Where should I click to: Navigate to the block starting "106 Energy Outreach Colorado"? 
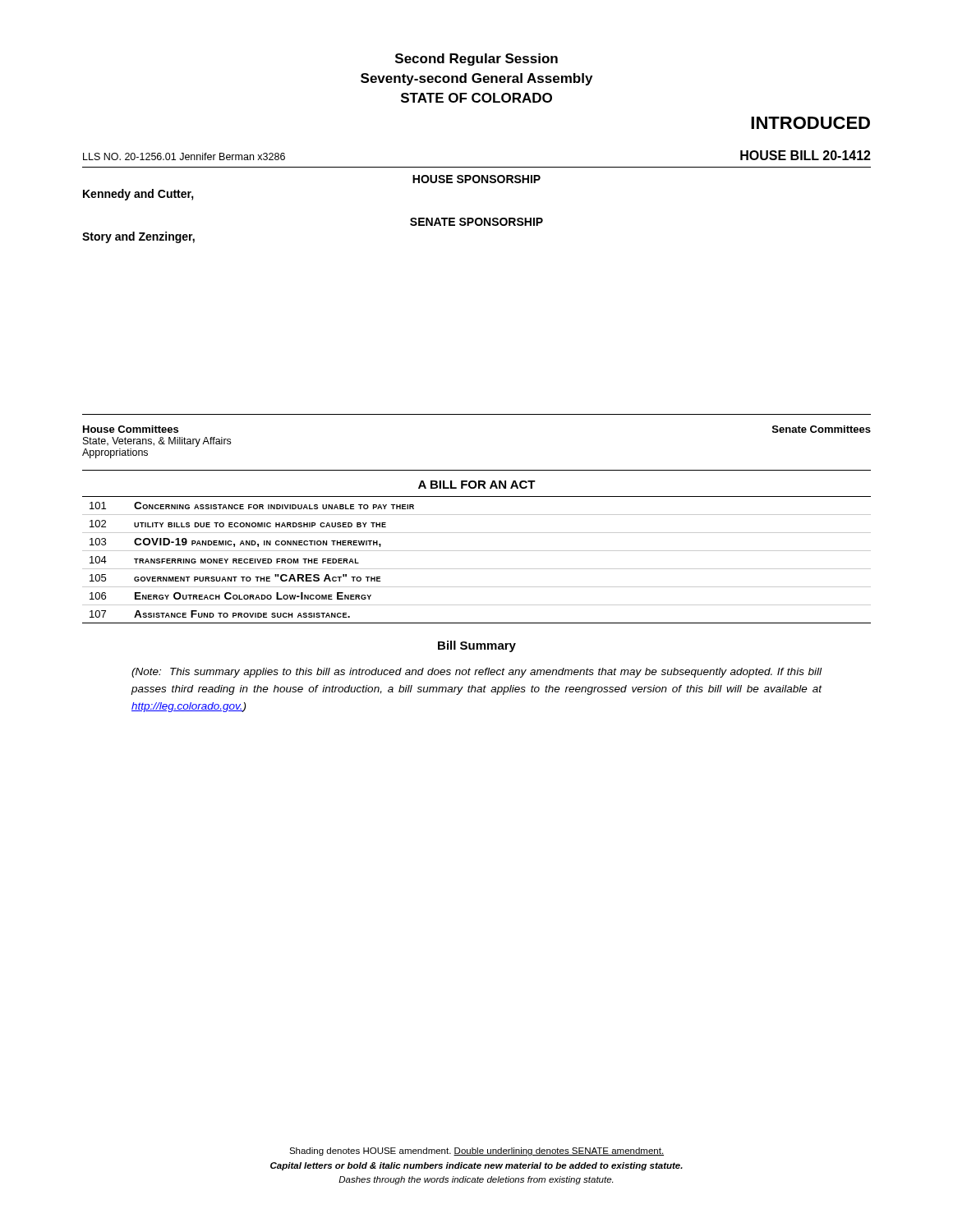[476, 596]
